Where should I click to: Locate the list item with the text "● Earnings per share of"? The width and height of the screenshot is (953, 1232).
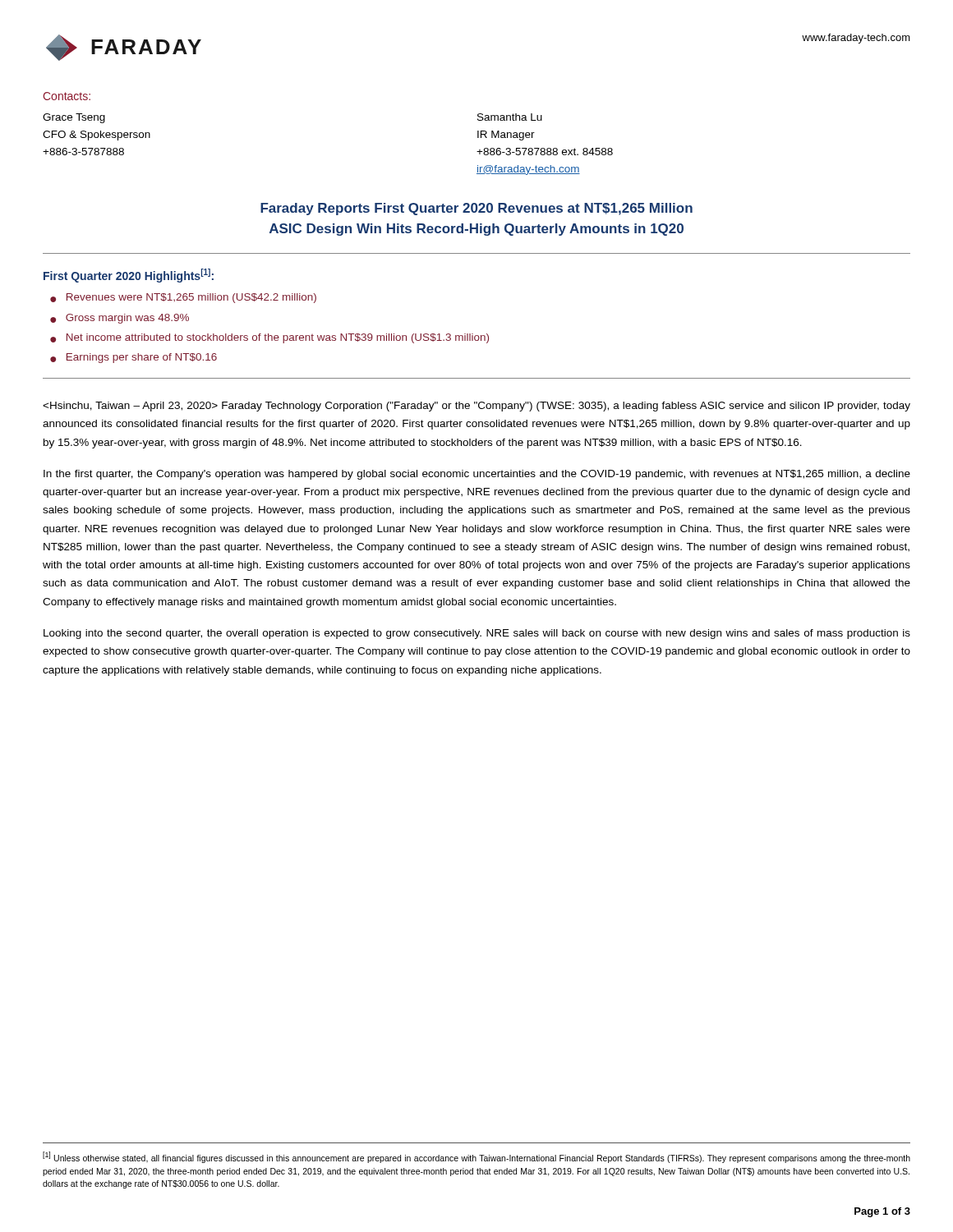133,359
